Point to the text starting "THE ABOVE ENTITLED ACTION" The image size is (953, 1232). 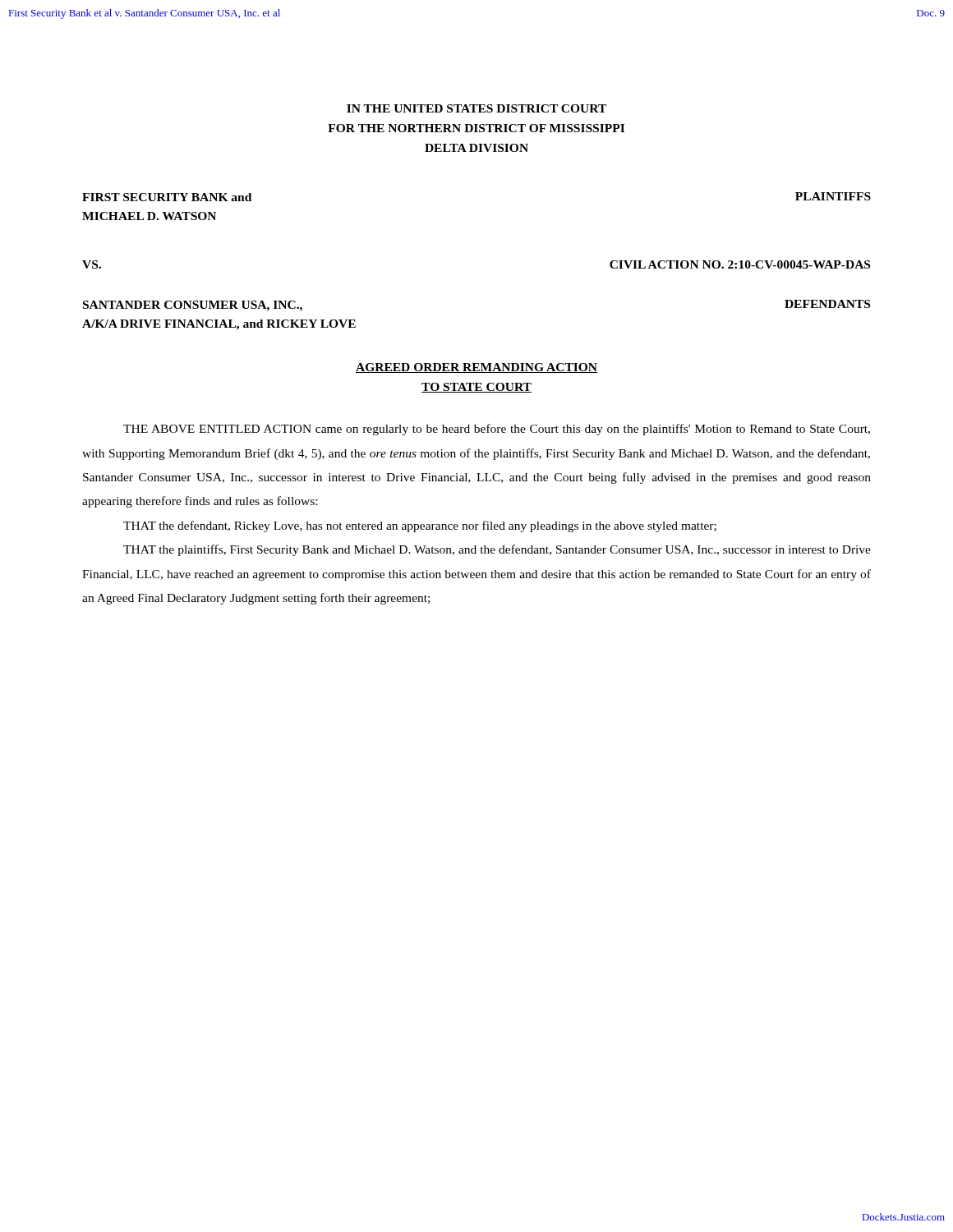coord(476,465)
